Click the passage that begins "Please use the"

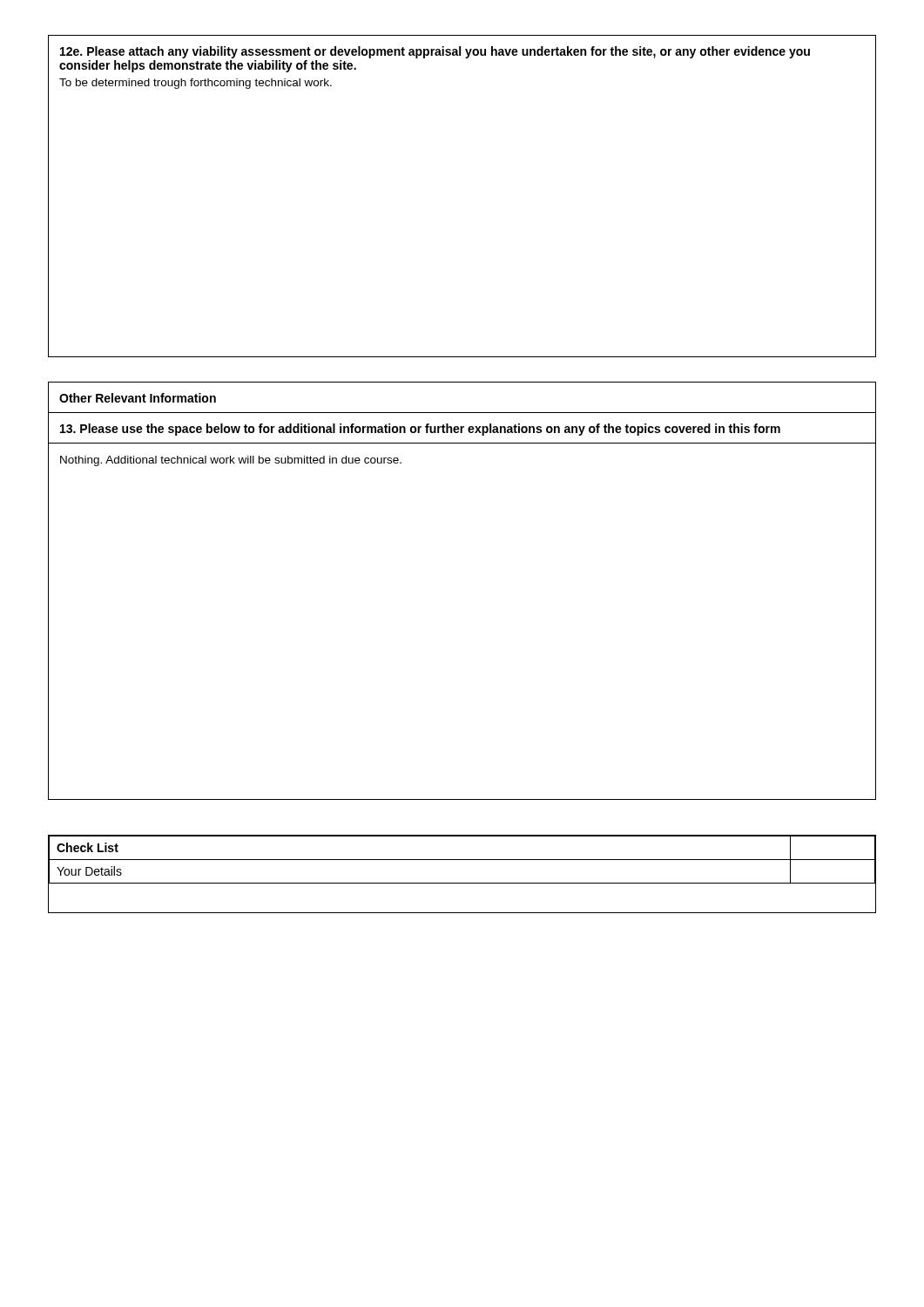click(420, 429)
